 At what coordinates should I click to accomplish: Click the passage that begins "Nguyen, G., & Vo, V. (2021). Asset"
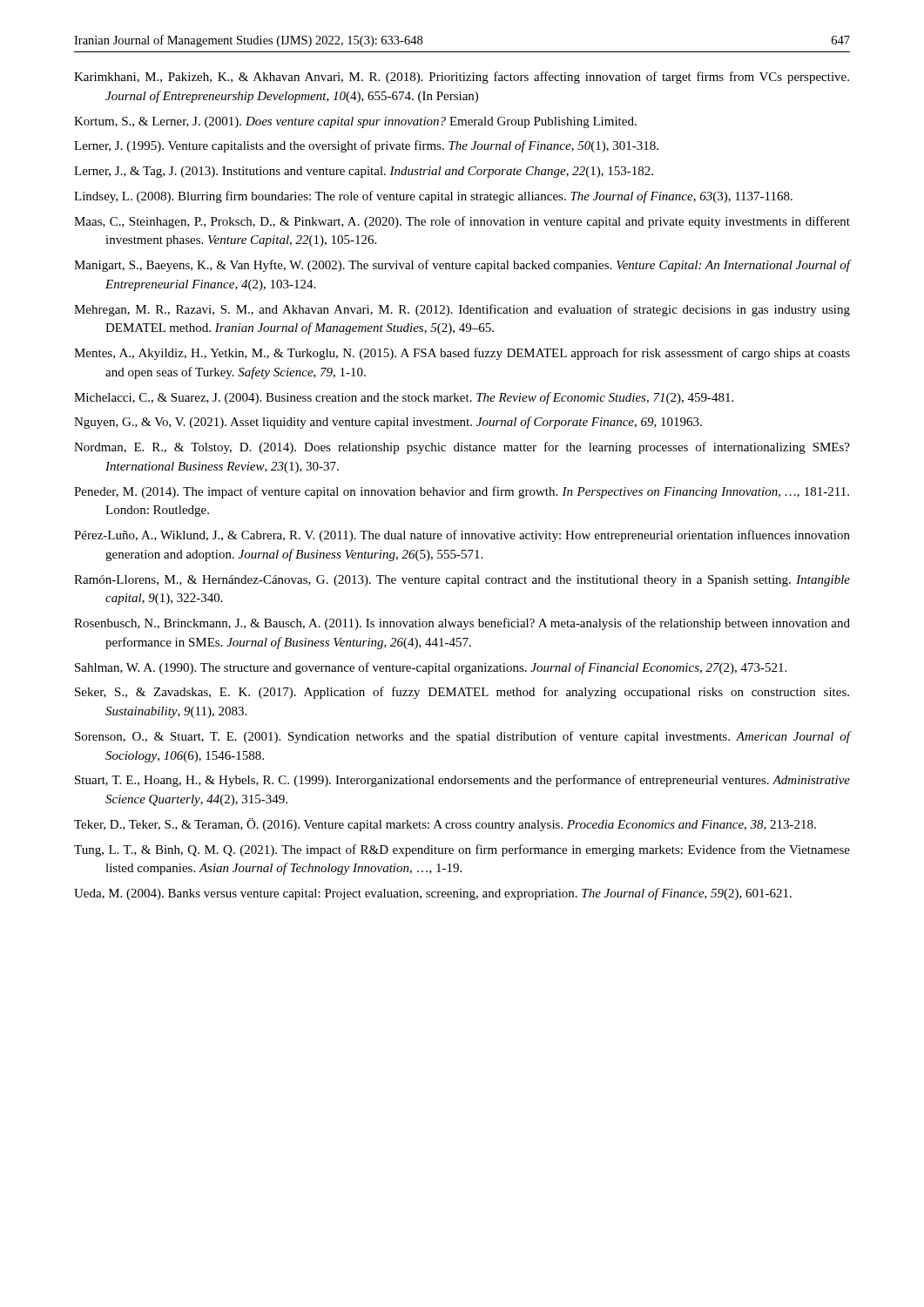click(x=388, y=422)
